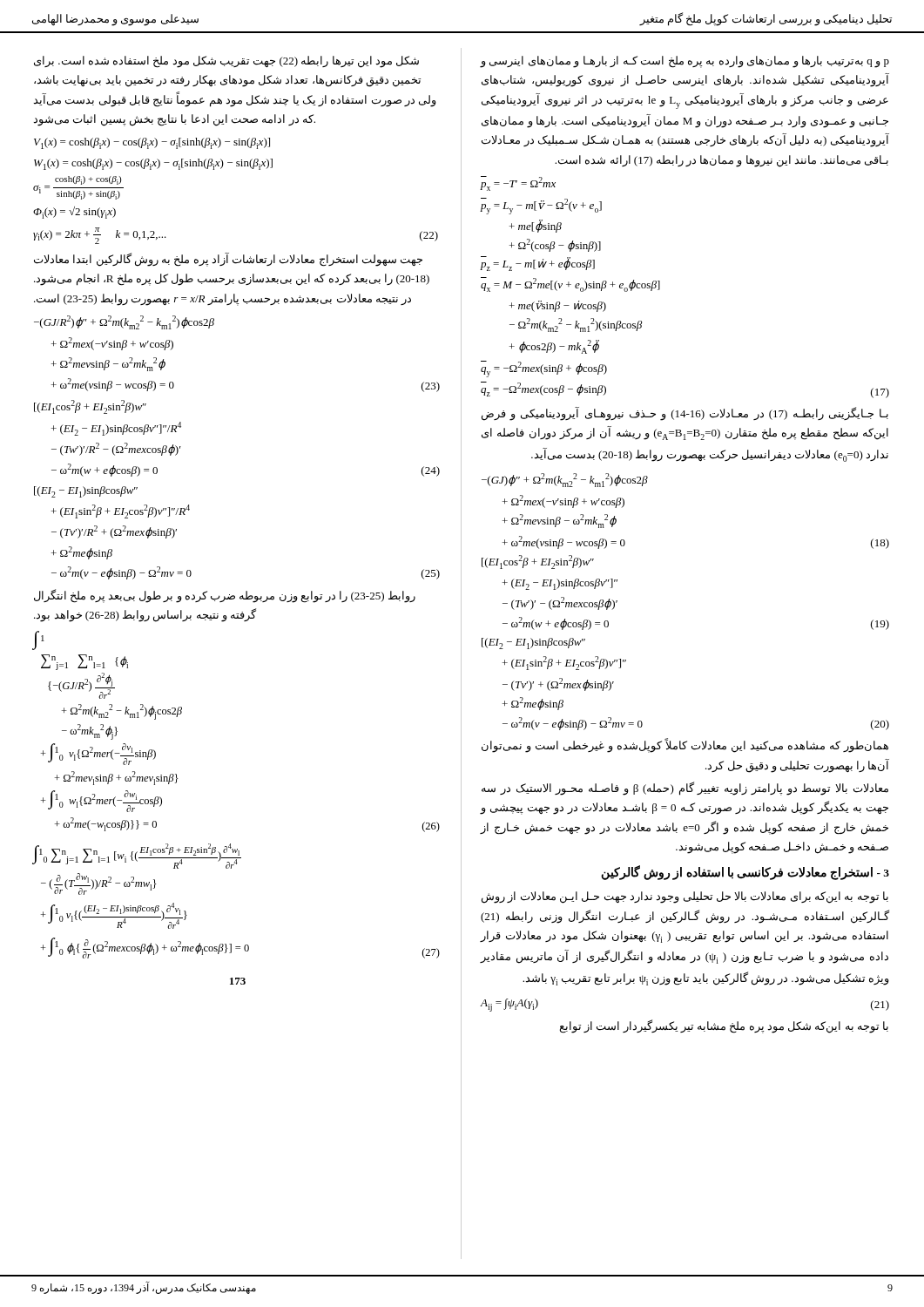The height and width of the screenshot is (1307, 924).
Task: Select the text starting "p و q"
Action: click(x=685, y=110)
